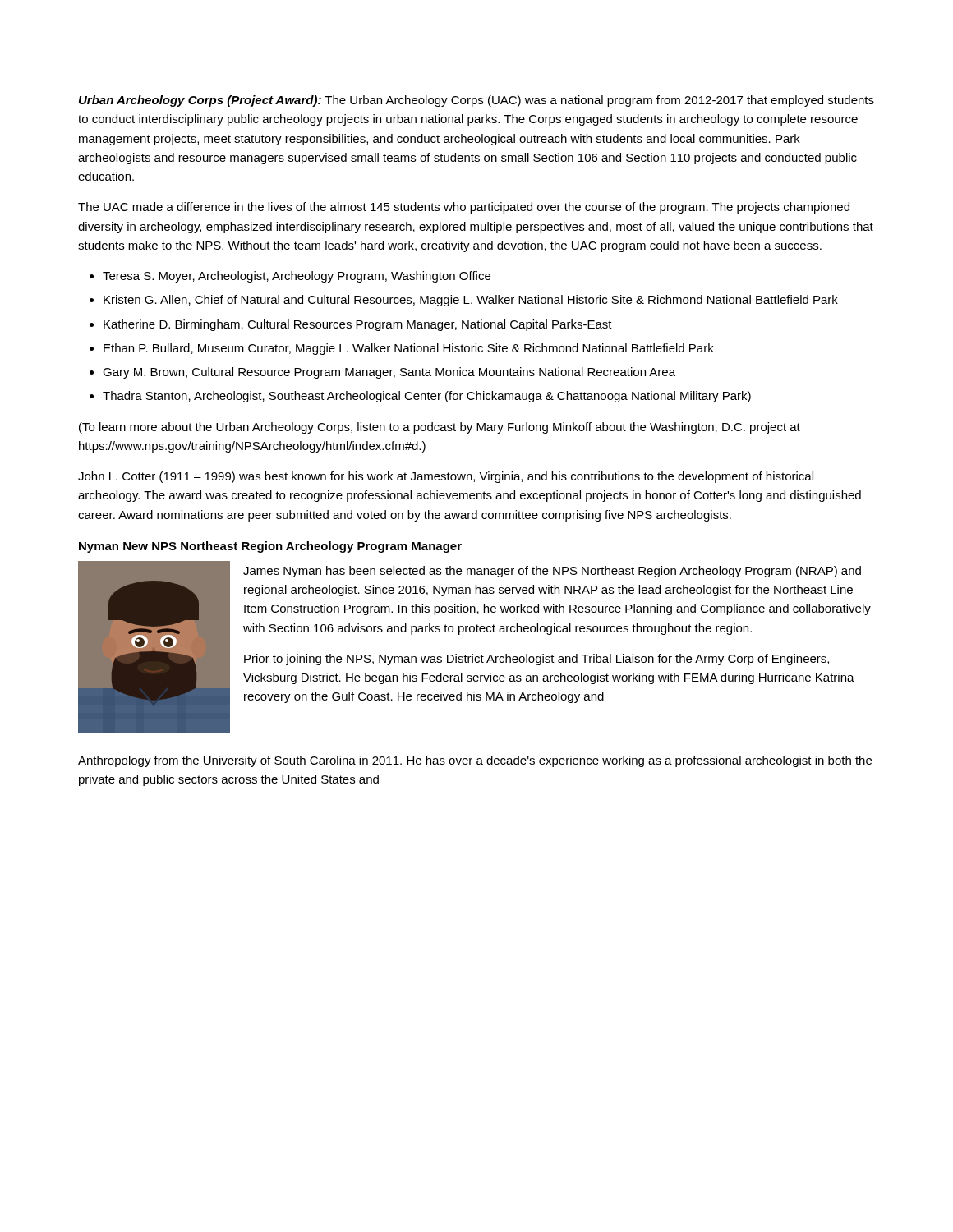Viewport: 953px width, 1232px height.
Task: Select the text block starting "Gary M. Brown, Cultural Resource Program"
Action: pos(389,372)
